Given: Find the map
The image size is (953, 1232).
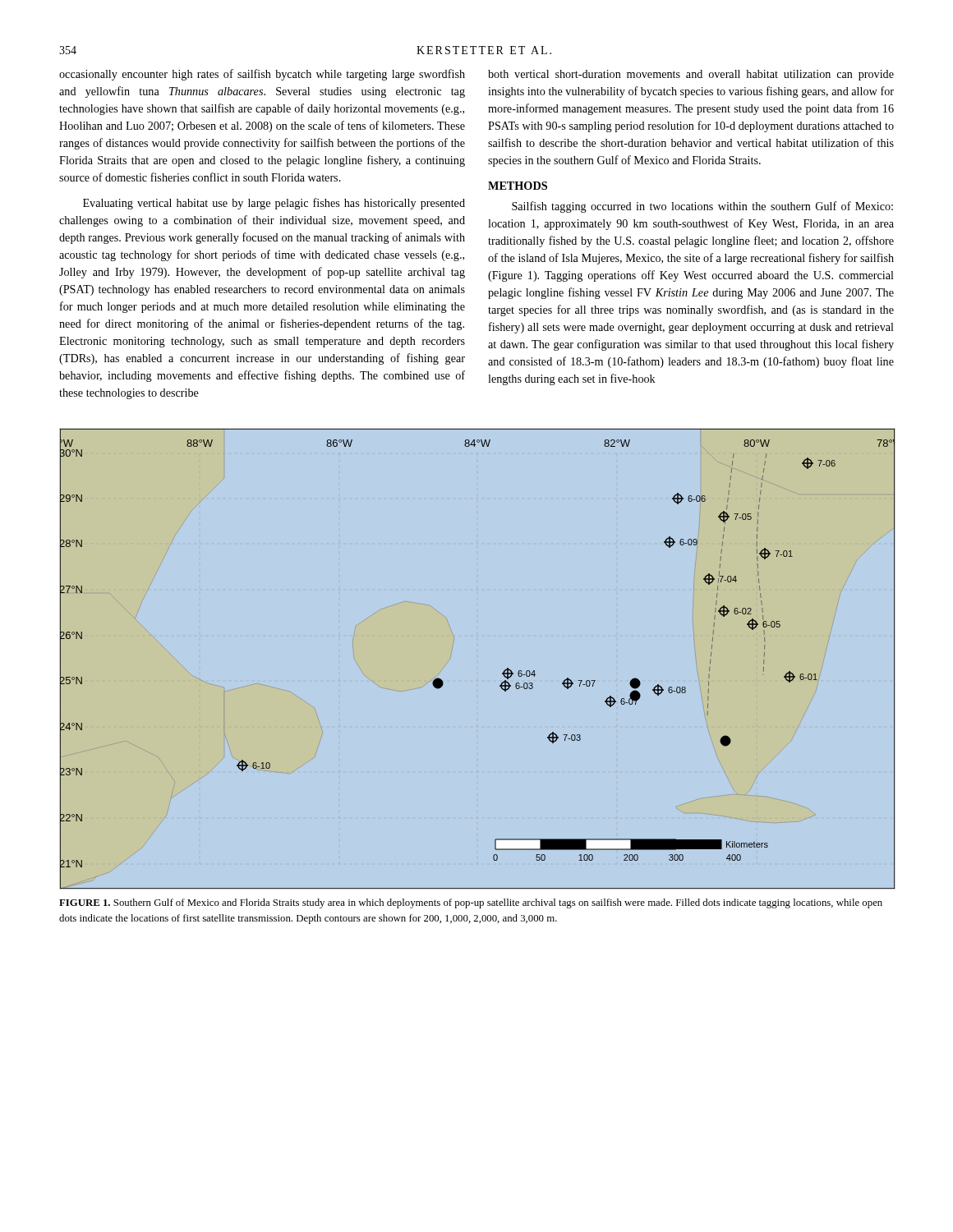Looking at the screenshot, I should [x=476, y=659].
